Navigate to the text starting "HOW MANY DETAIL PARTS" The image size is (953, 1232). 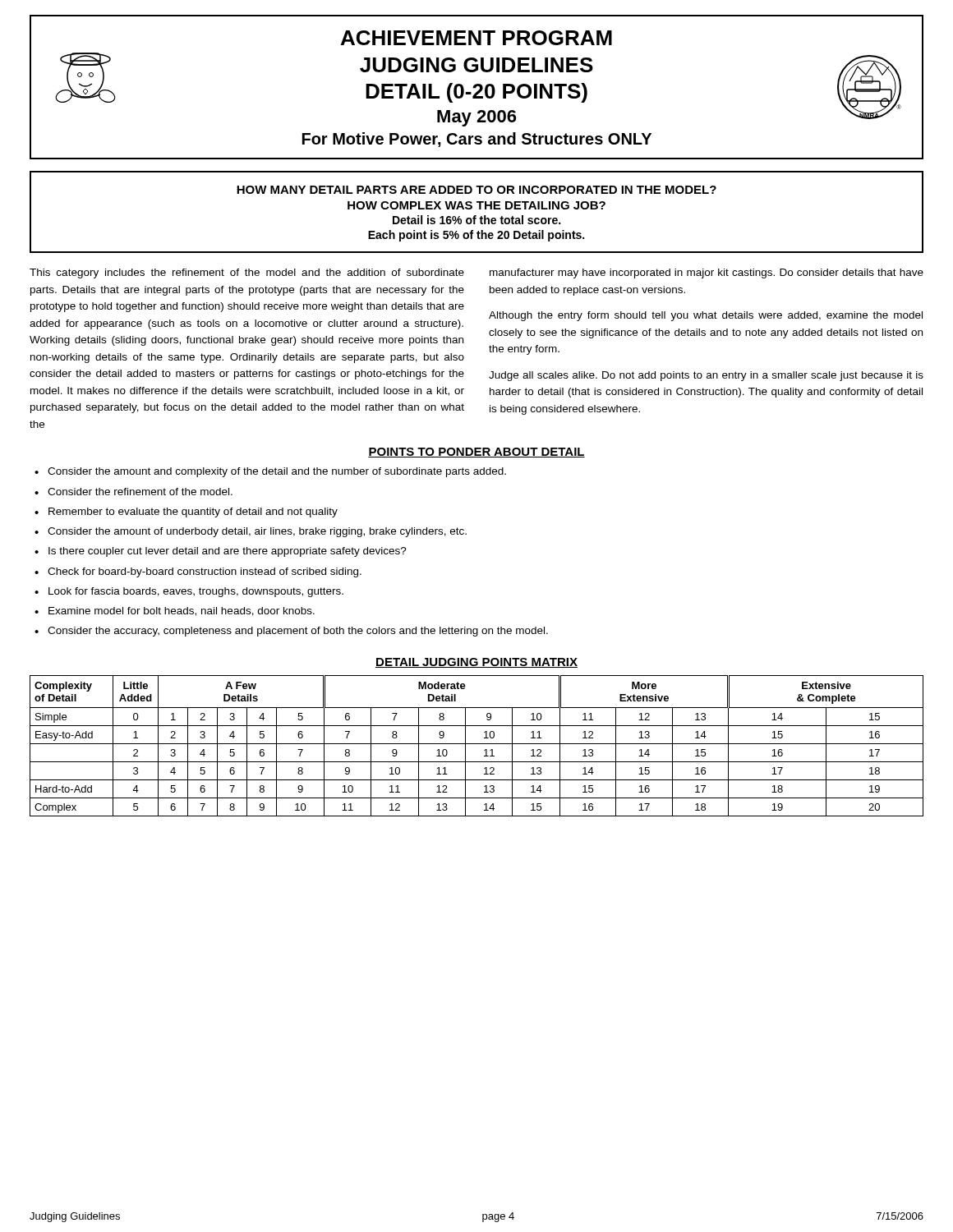pos(476,212)
